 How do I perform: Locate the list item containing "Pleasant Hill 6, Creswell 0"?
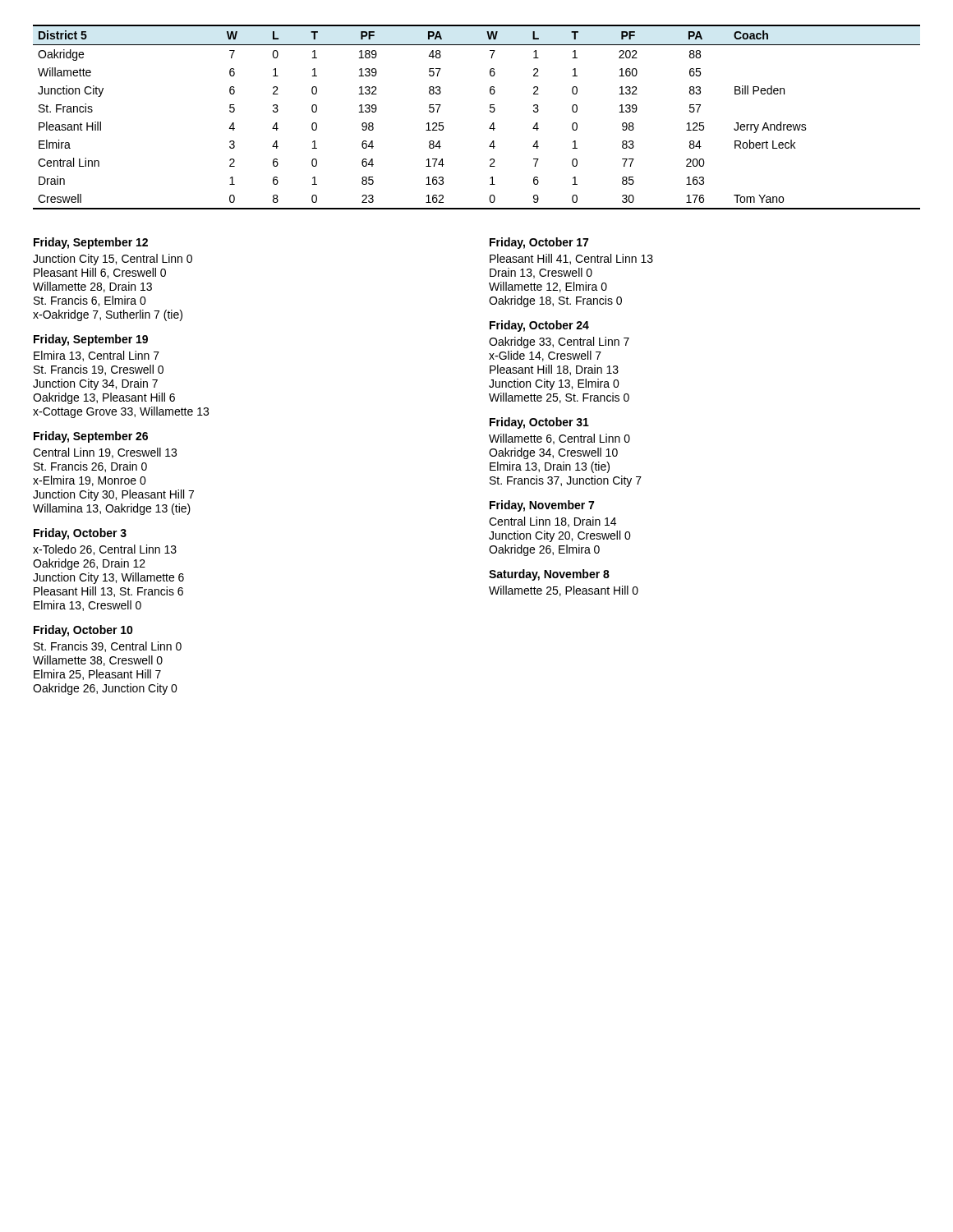point(100,273)
